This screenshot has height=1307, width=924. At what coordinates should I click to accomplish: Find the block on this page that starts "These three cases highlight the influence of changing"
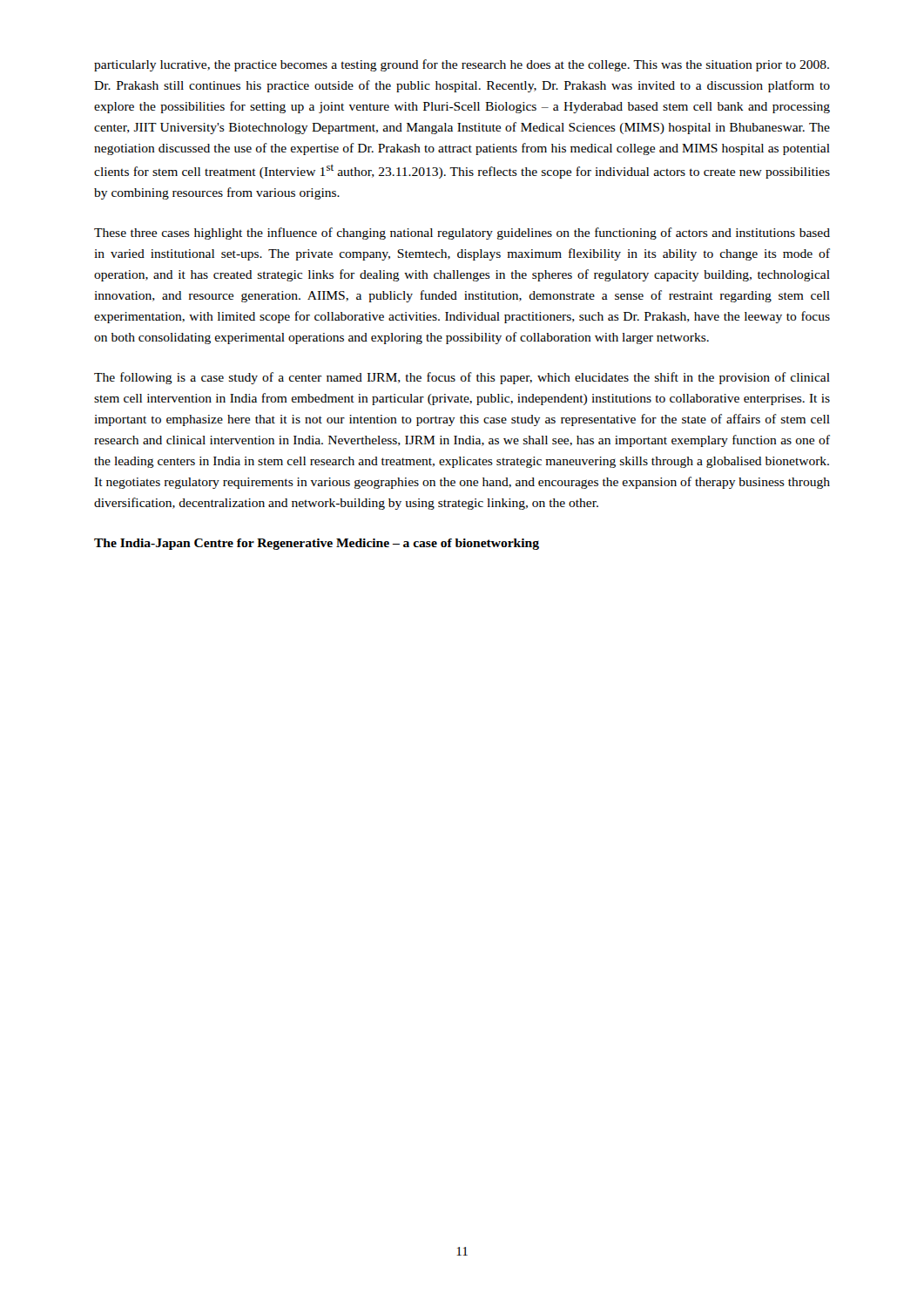click(x=462, y=285)
